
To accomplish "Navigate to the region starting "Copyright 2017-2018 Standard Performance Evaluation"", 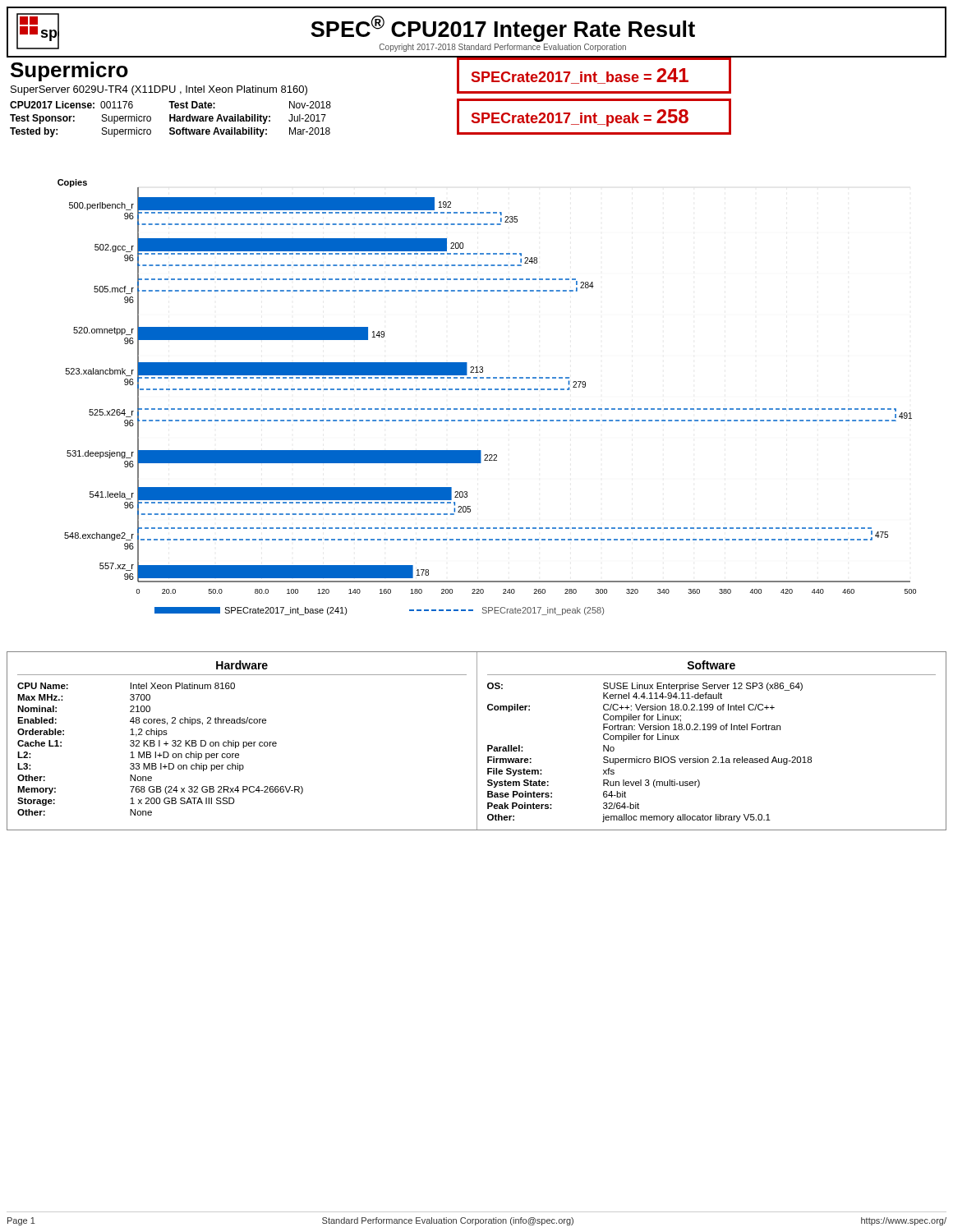I will [x=503, y=47].
